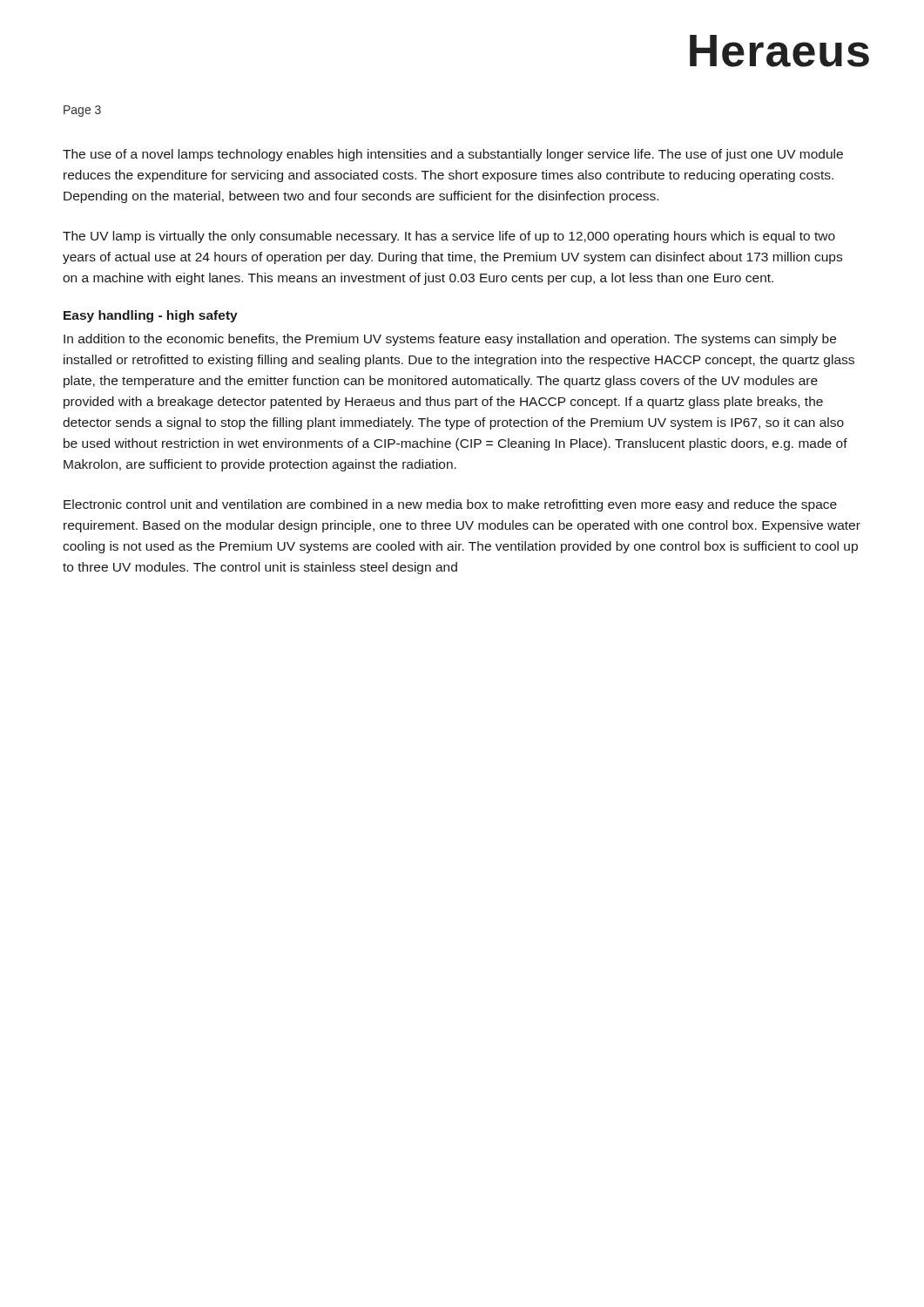Click the passage that begins "The UV lamp is virtually the only consumable"
Viewport: 924px width, 1307px height.
pos(453,257)
